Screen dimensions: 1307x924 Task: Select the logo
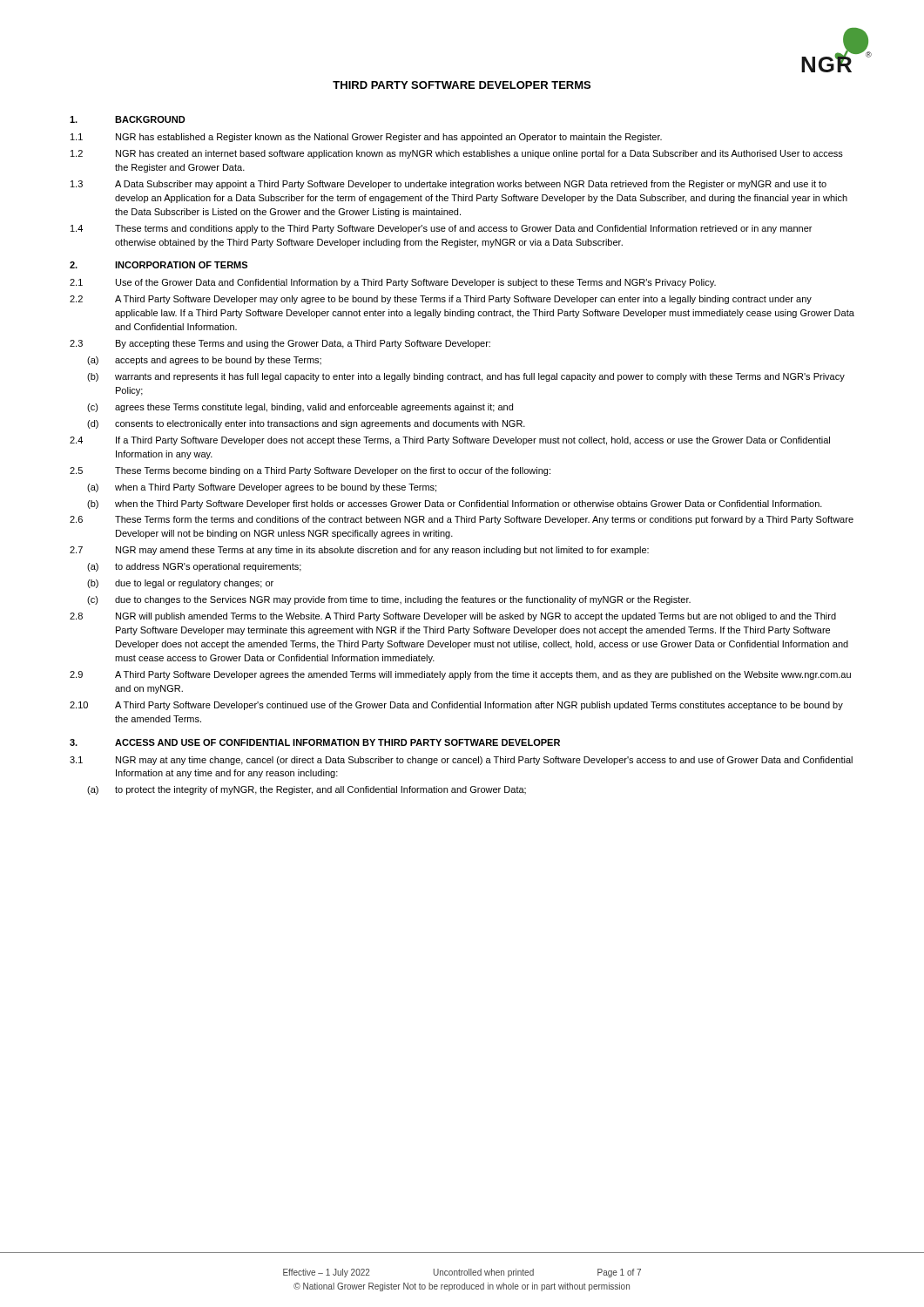[x=840, y=51]
